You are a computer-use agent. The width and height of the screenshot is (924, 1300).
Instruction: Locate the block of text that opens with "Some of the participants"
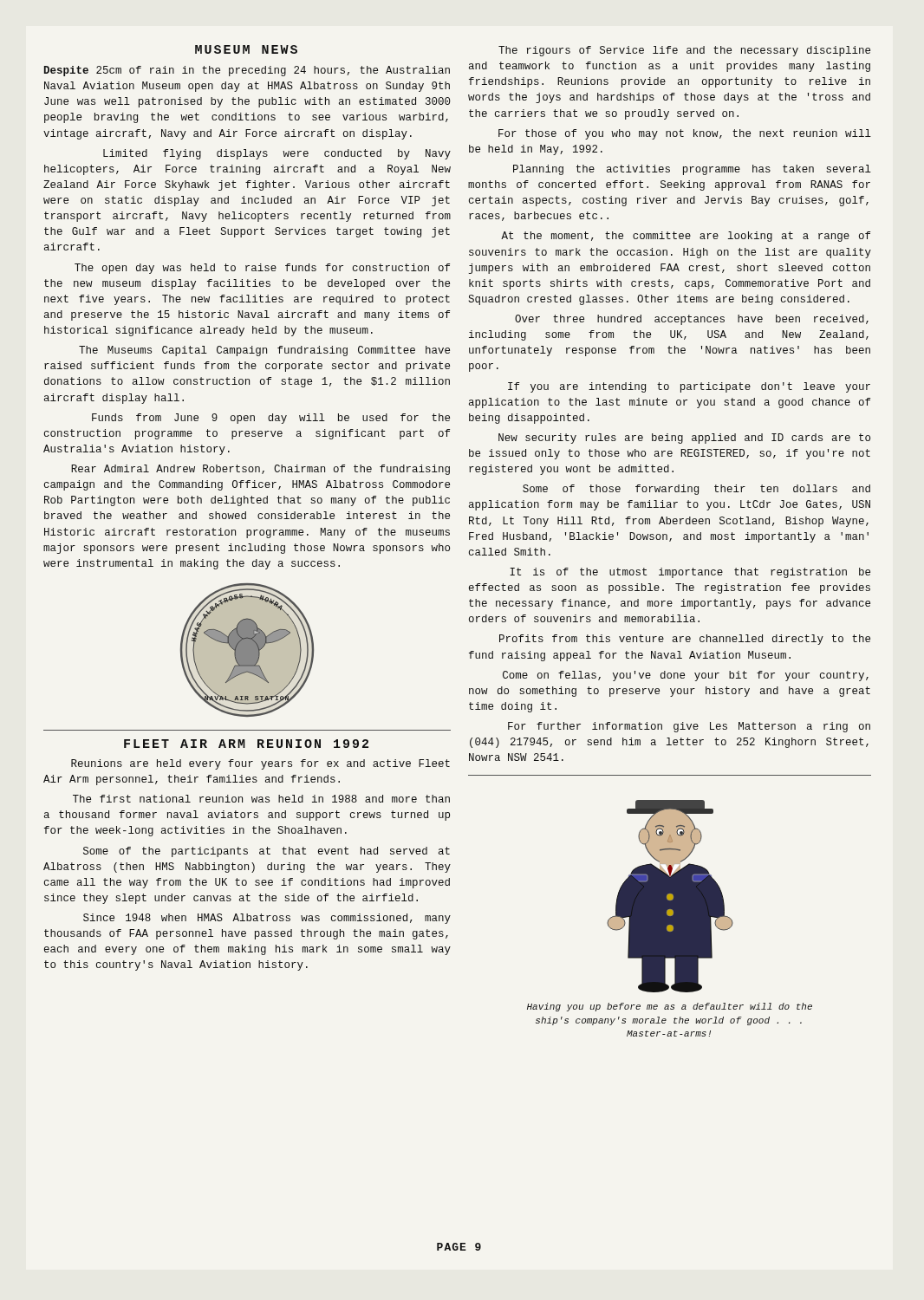coord(247,875)
